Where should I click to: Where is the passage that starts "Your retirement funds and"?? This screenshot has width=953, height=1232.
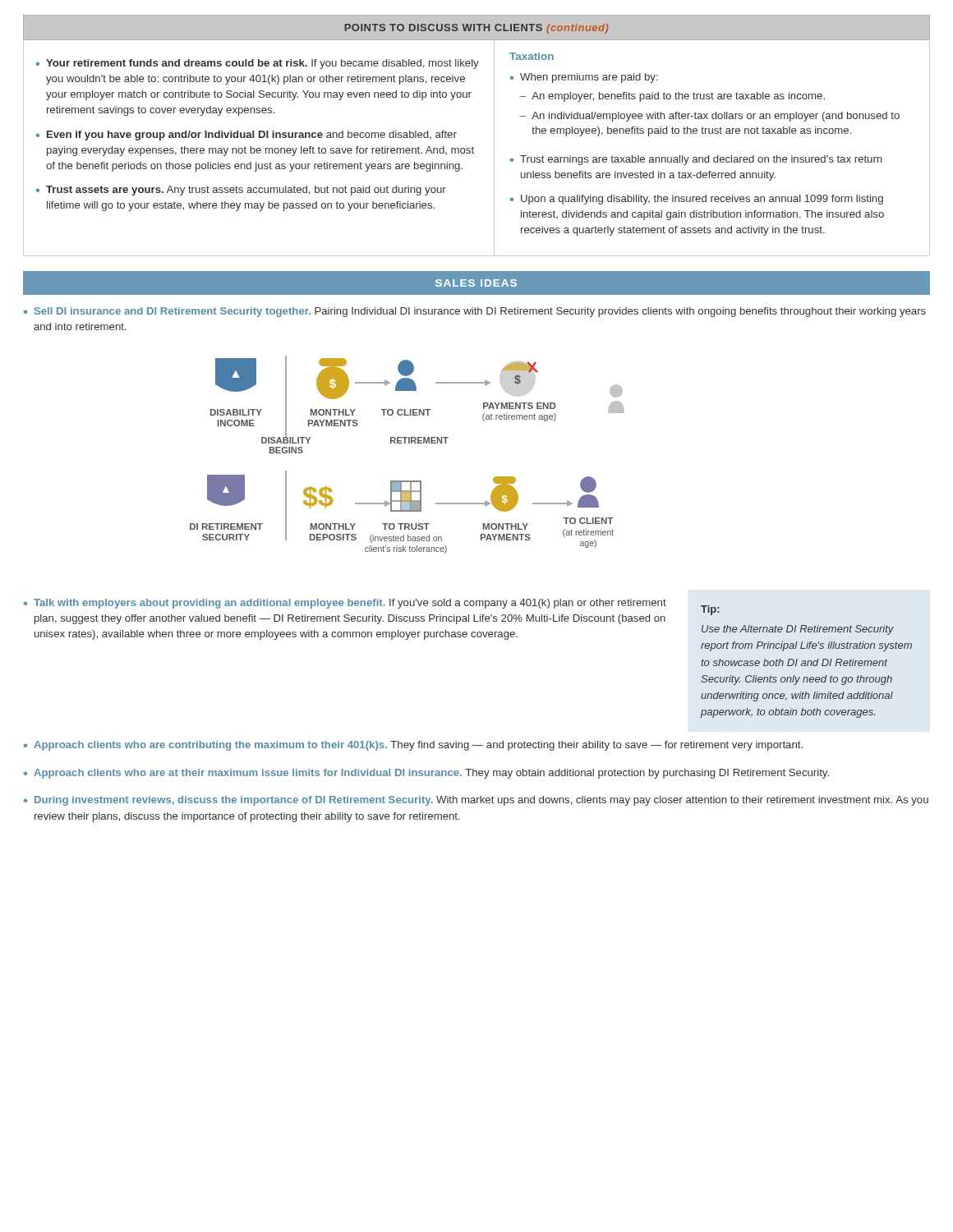click(263, 86)
